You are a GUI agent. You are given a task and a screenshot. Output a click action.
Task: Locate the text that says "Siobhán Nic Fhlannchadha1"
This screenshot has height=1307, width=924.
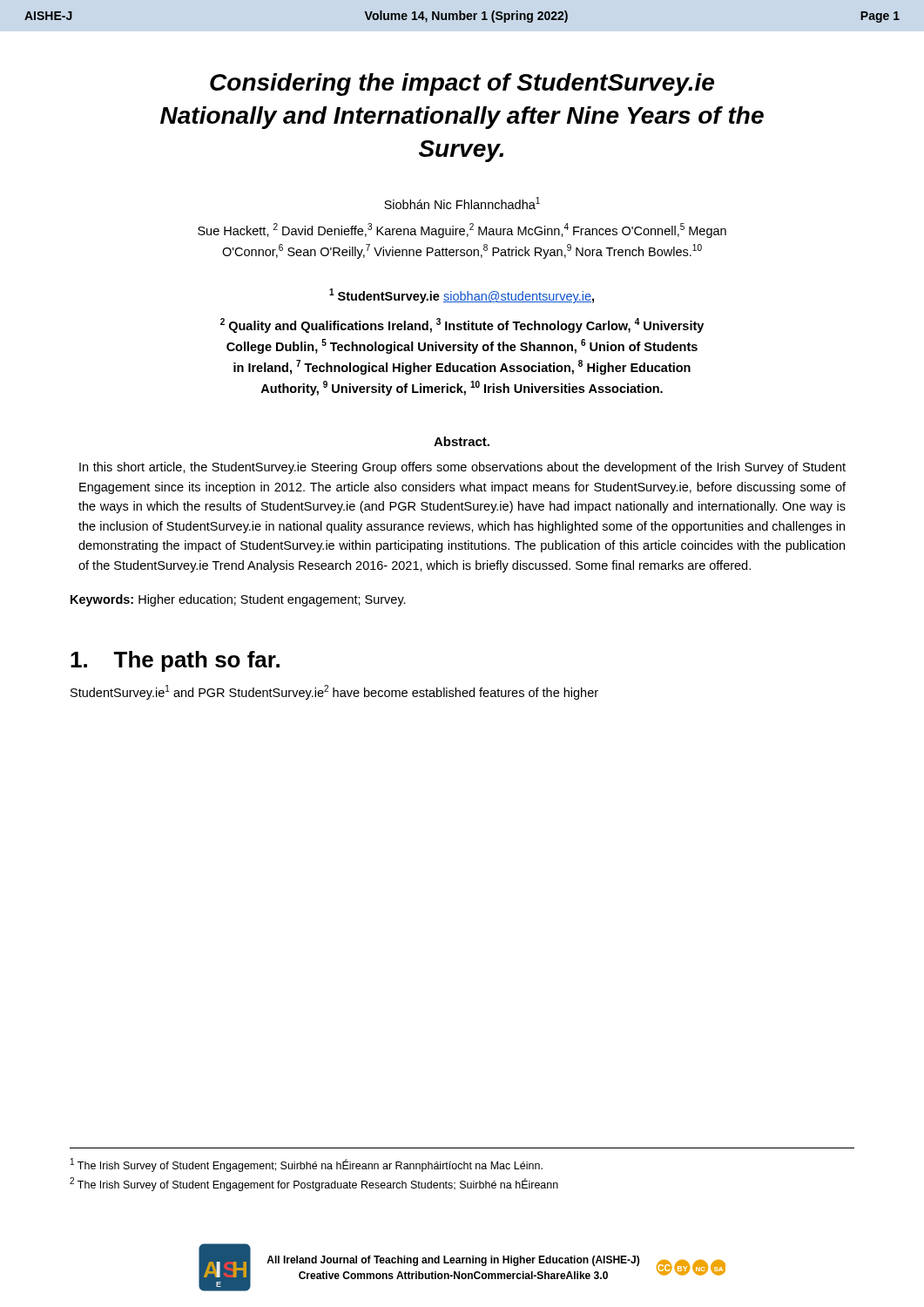[462, 204]
